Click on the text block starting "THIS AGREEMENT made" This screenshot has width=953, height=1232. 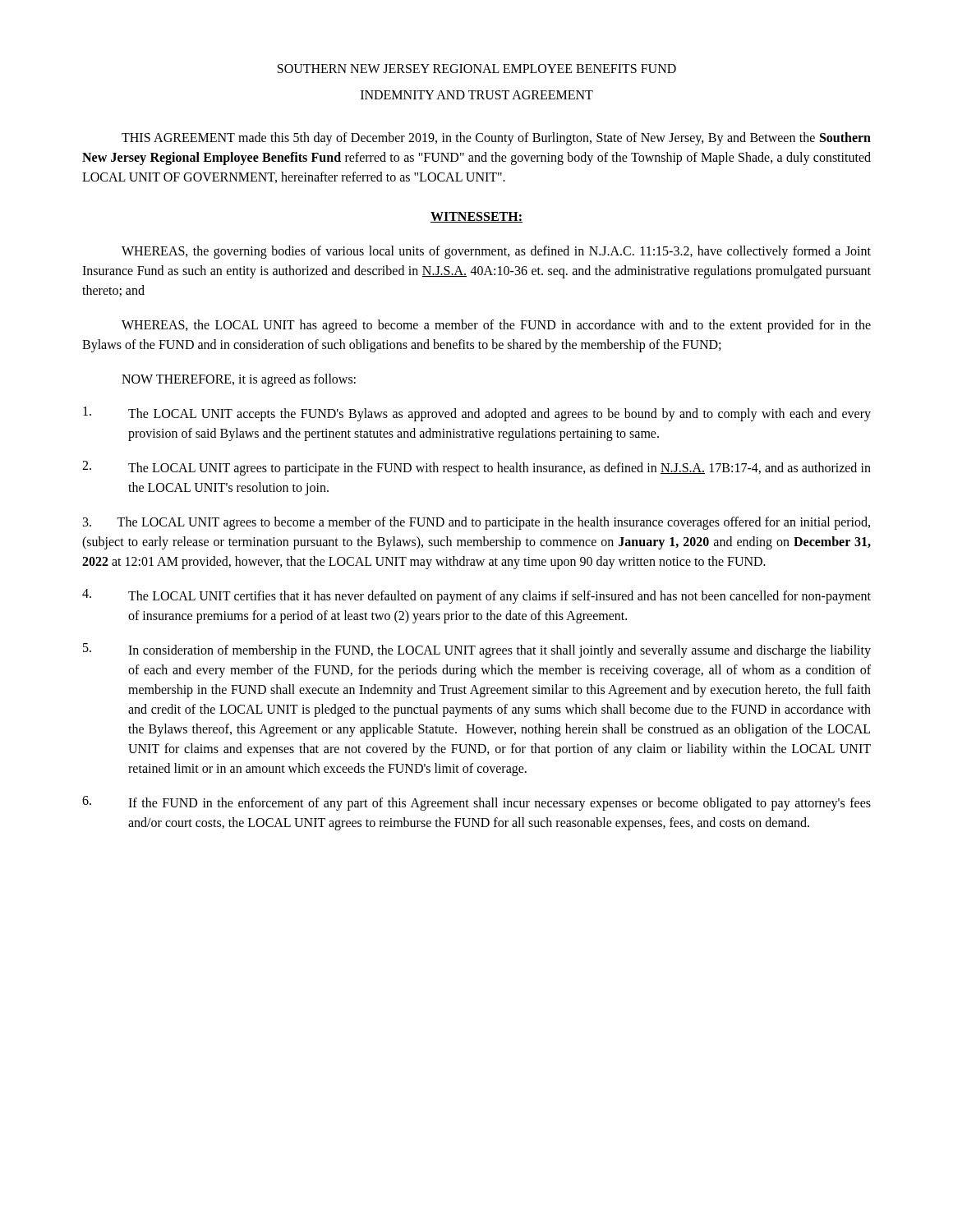click(x=476, y=158)
